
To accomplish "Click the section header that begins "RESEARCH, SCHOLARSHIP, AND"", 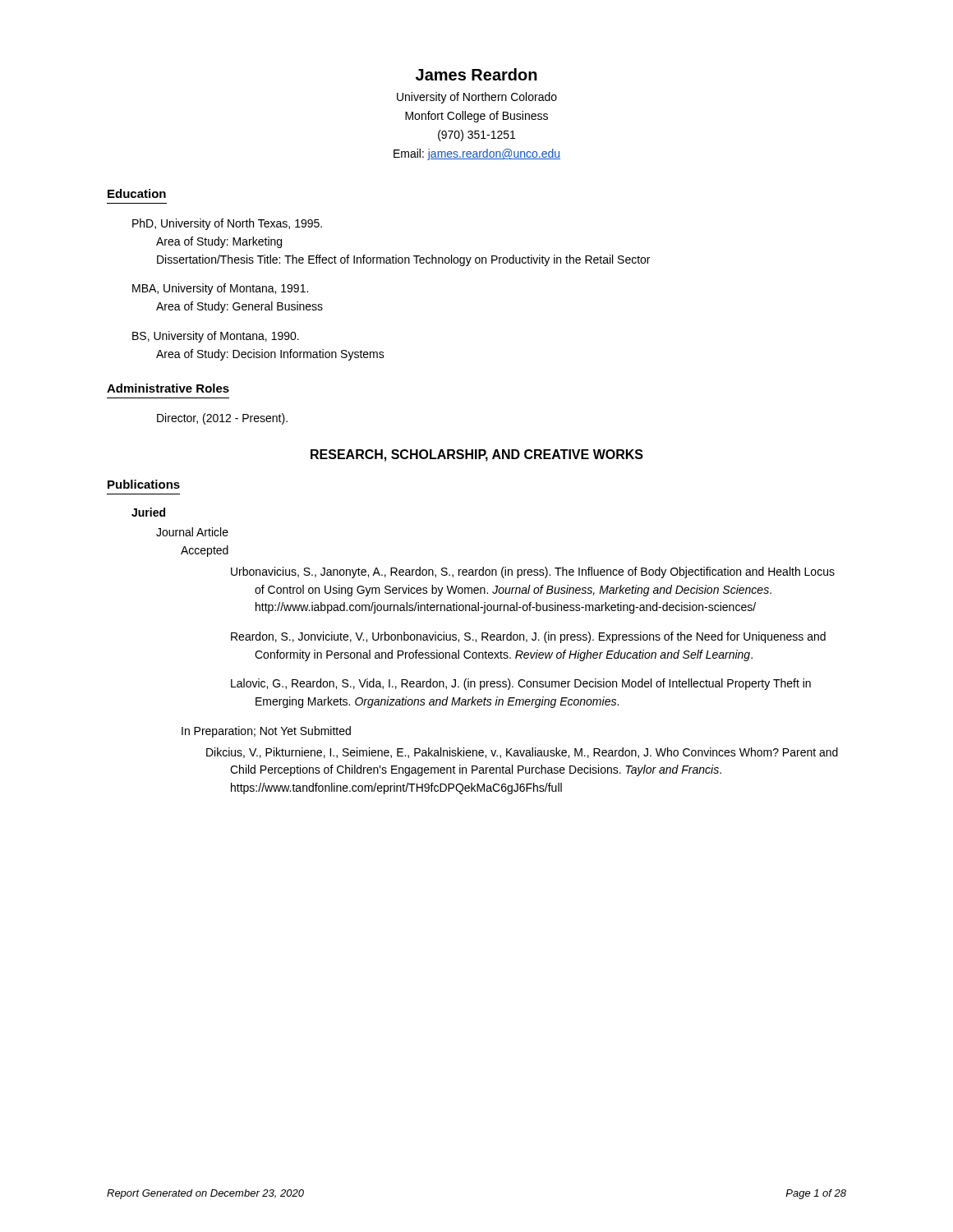I will point(476,454).
